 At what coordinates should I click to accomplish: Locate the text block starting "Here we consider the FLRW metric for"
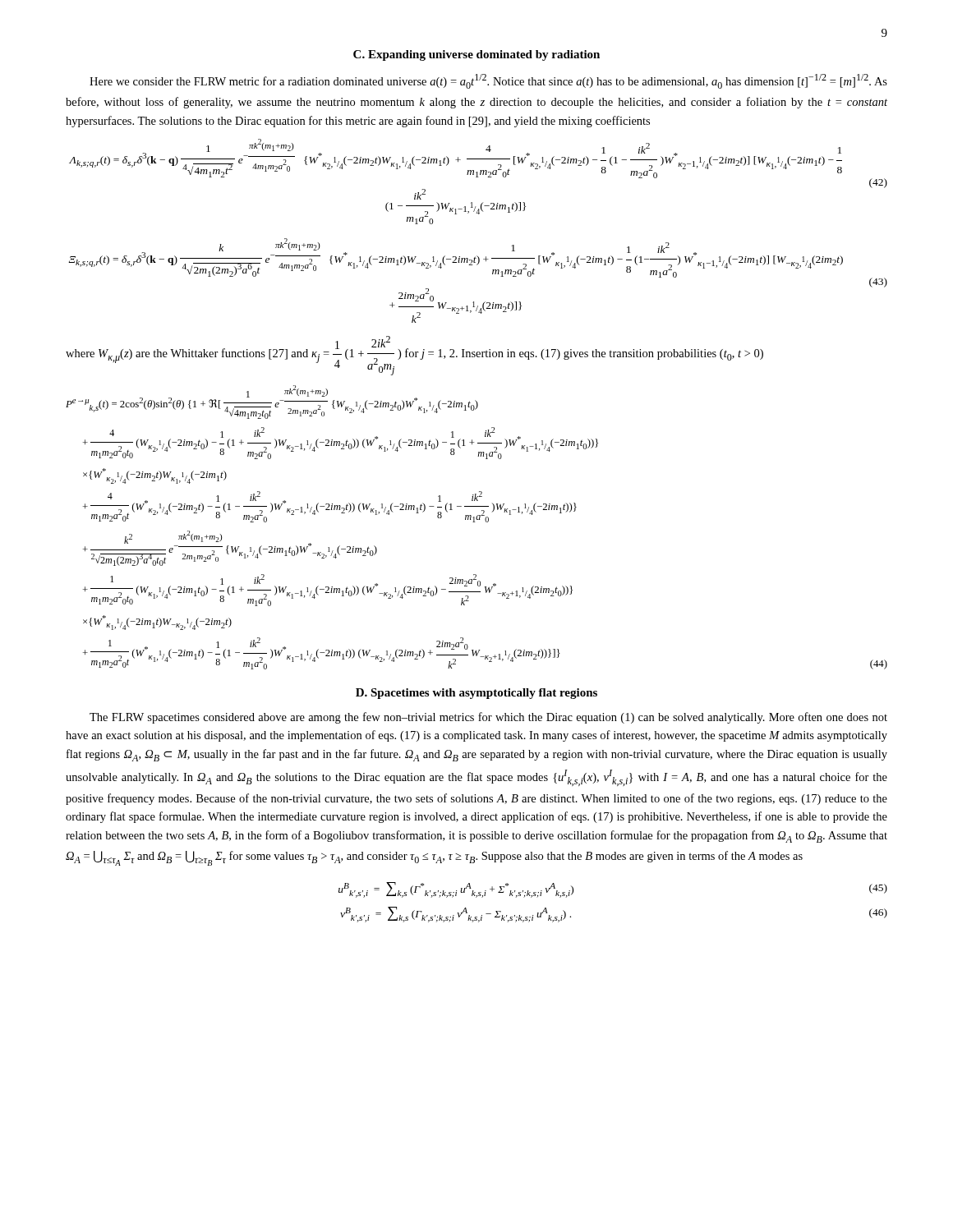pyautogui.click(x=476, y=99)
